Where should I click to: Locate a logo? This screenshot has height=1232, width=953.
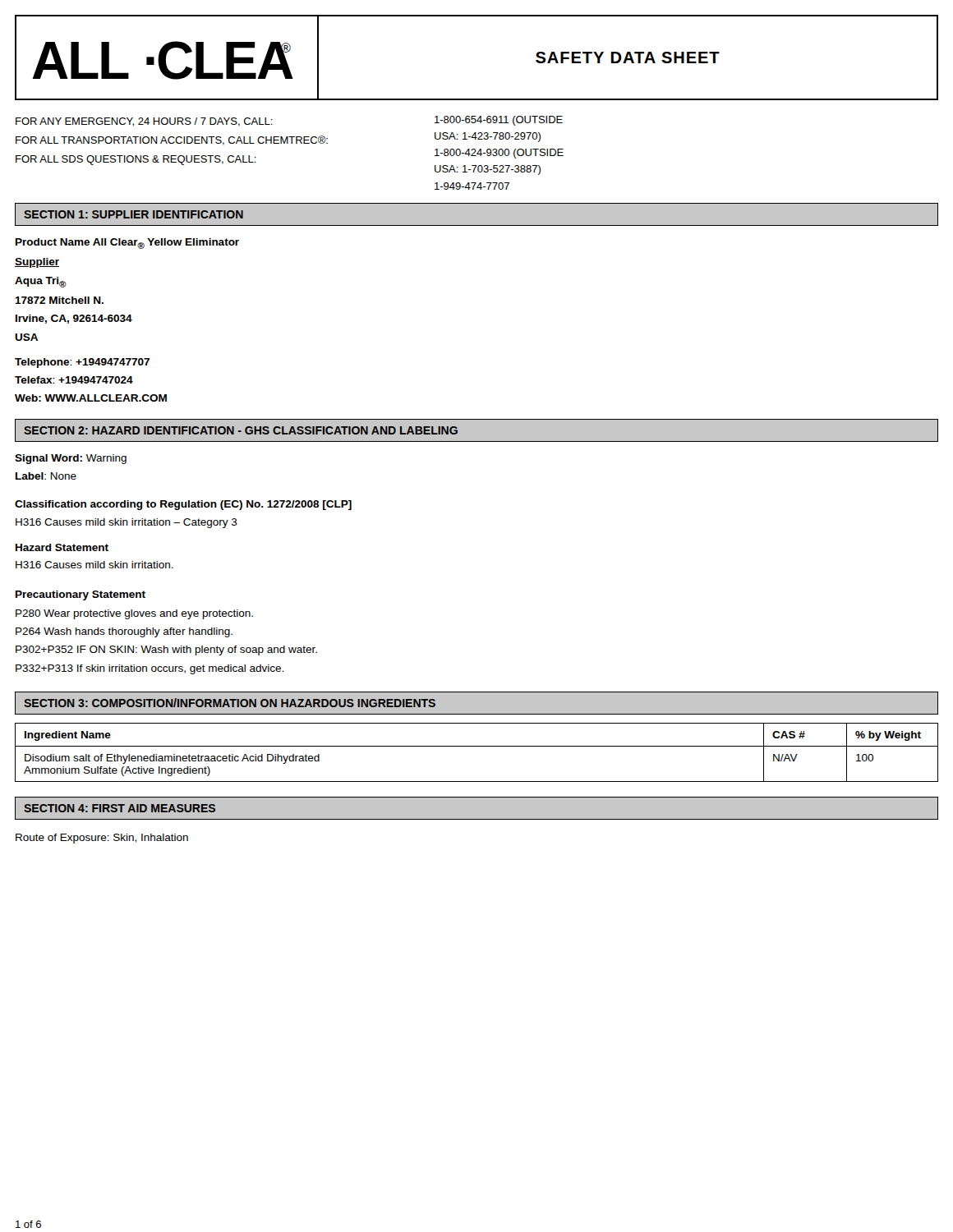coord(168,57)
